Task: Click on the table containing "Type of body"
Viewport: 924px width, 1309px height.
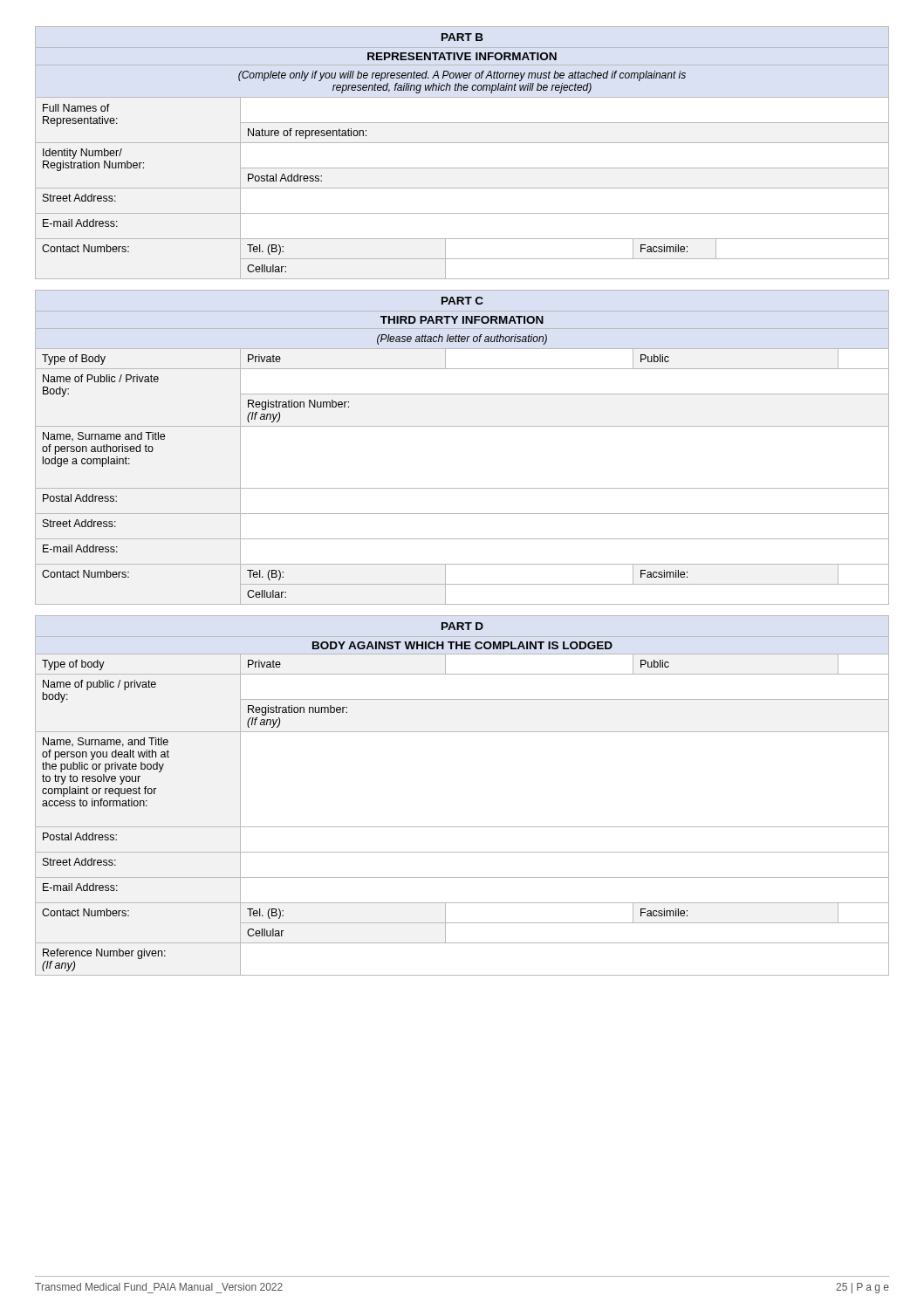Action: pos(462,795)
